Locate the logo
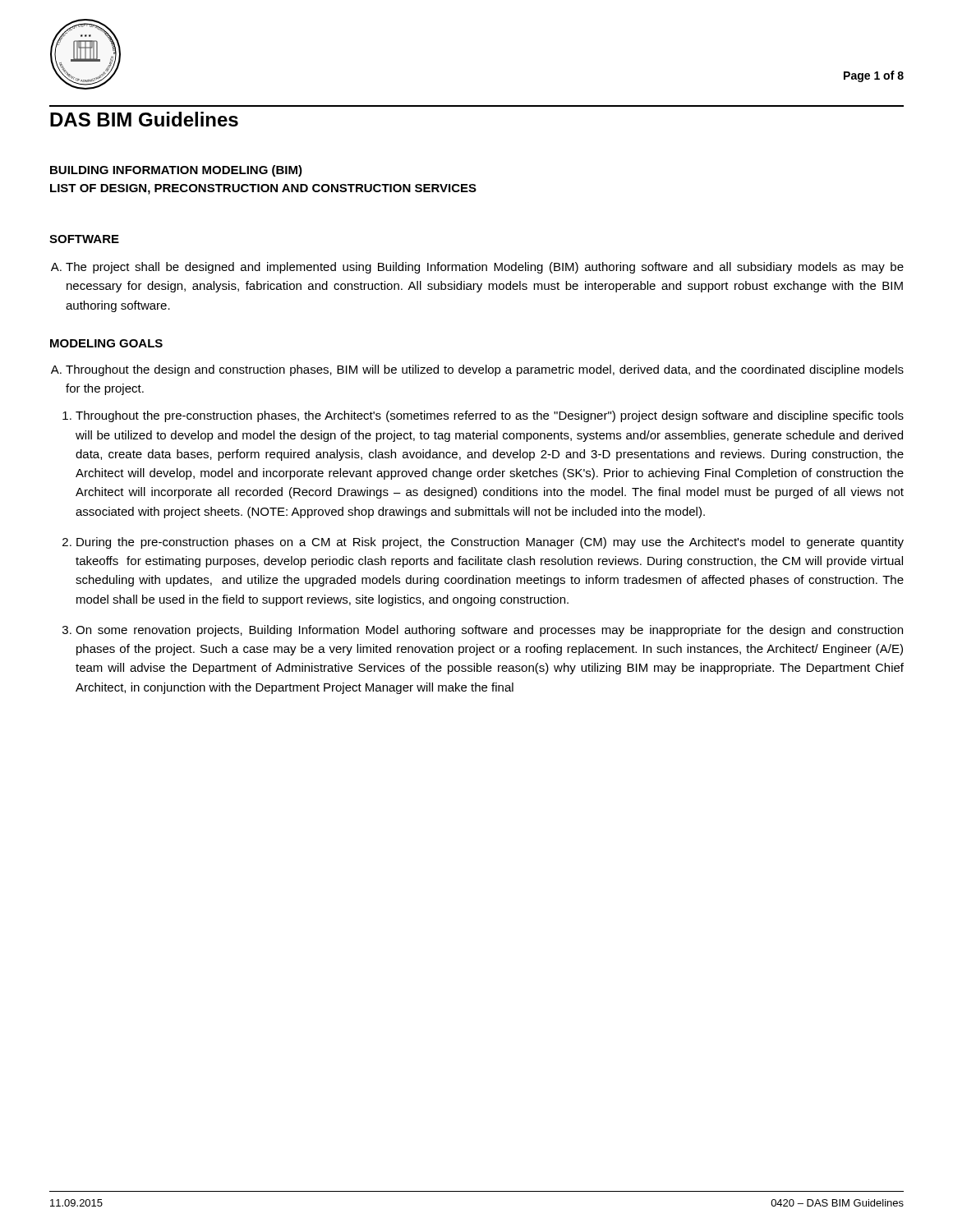The width and height of the screenshot is (953, 1232). 85,55
